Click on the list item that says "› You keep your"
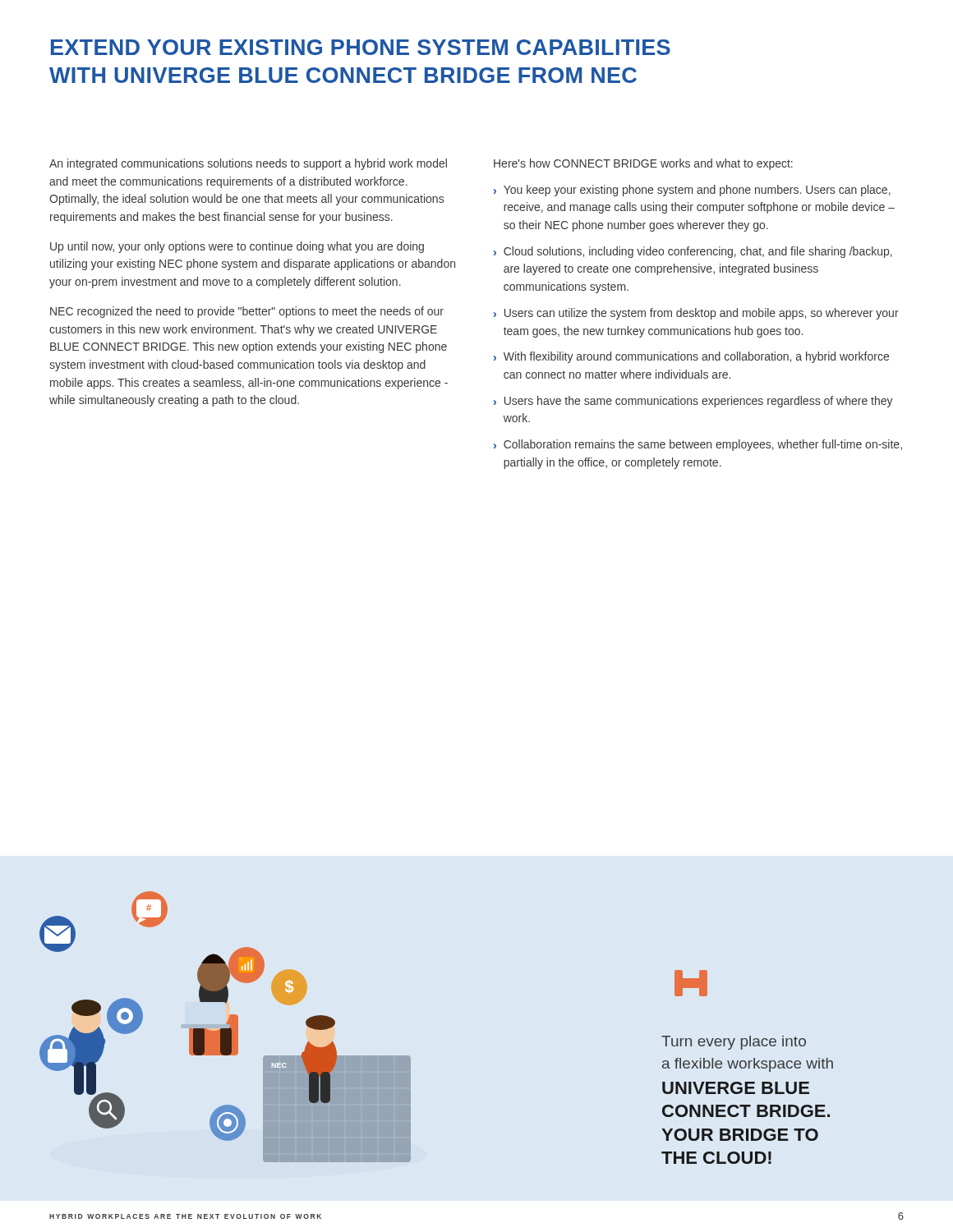 (x=698, y=208)
